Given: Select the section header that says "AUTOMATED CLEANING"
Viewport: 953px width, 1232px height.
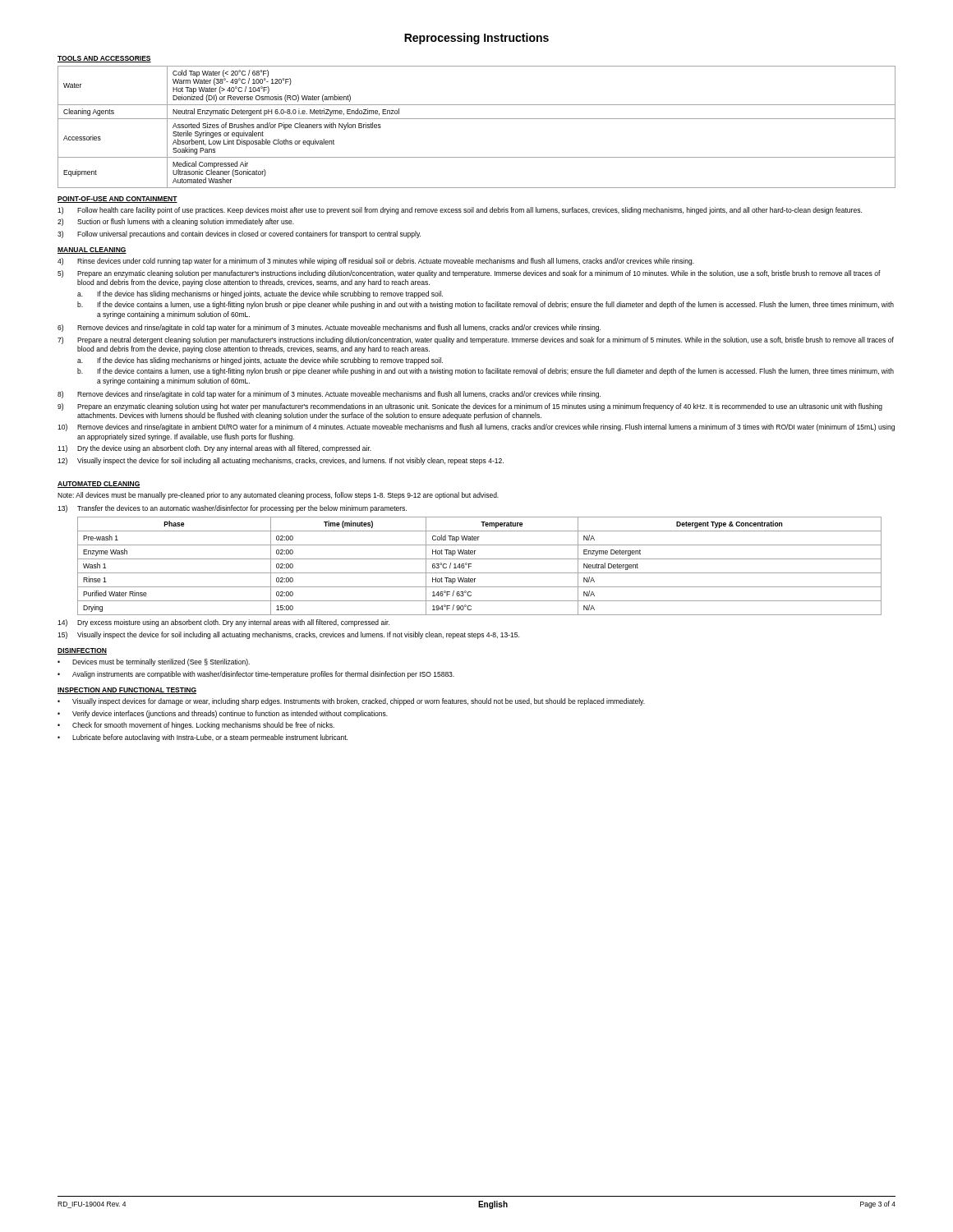Looking at the screenshot, I should 99,484.
